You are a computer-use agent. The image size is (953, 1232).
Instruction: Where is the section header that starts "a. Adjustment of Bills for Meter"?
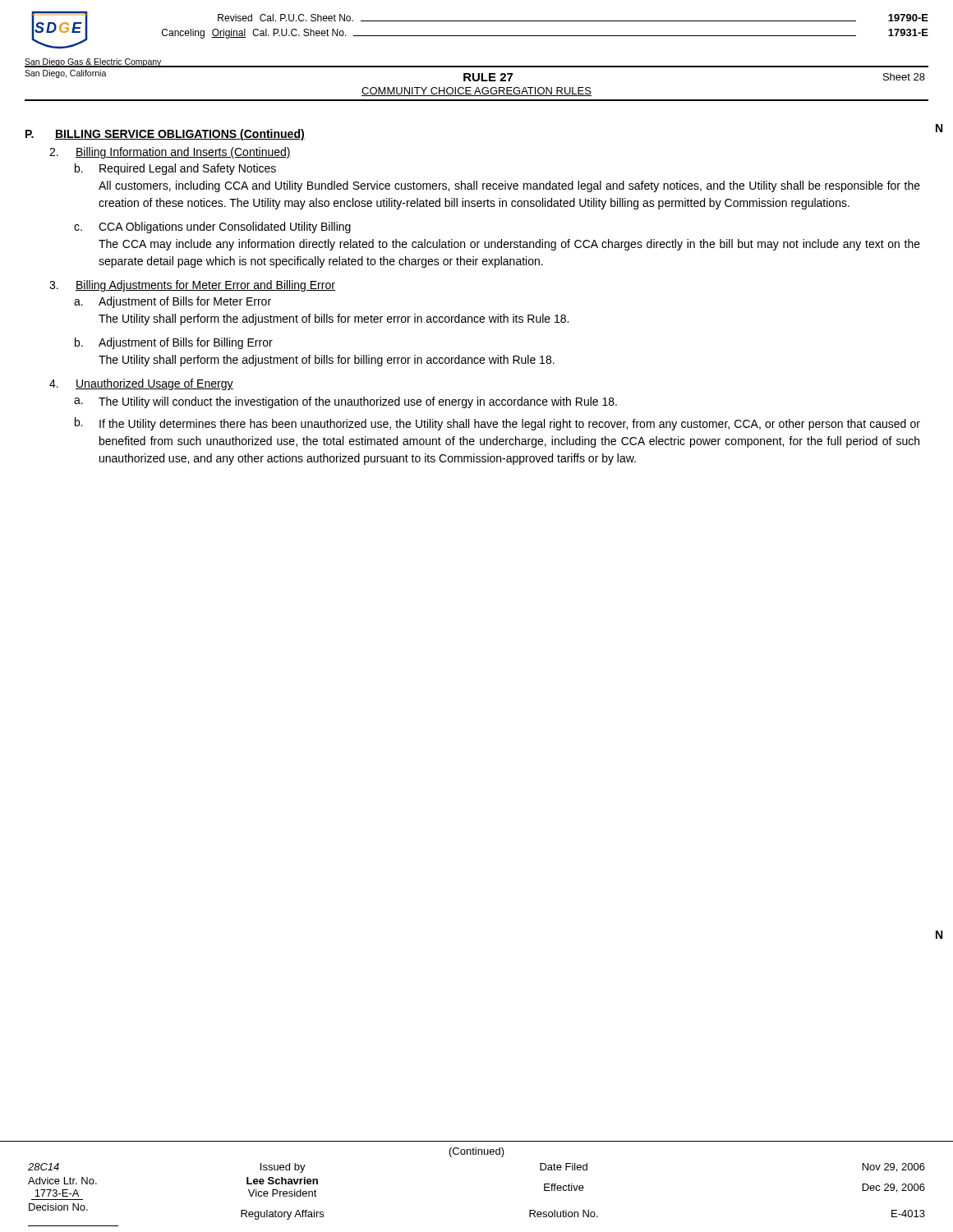coord(173,301)
